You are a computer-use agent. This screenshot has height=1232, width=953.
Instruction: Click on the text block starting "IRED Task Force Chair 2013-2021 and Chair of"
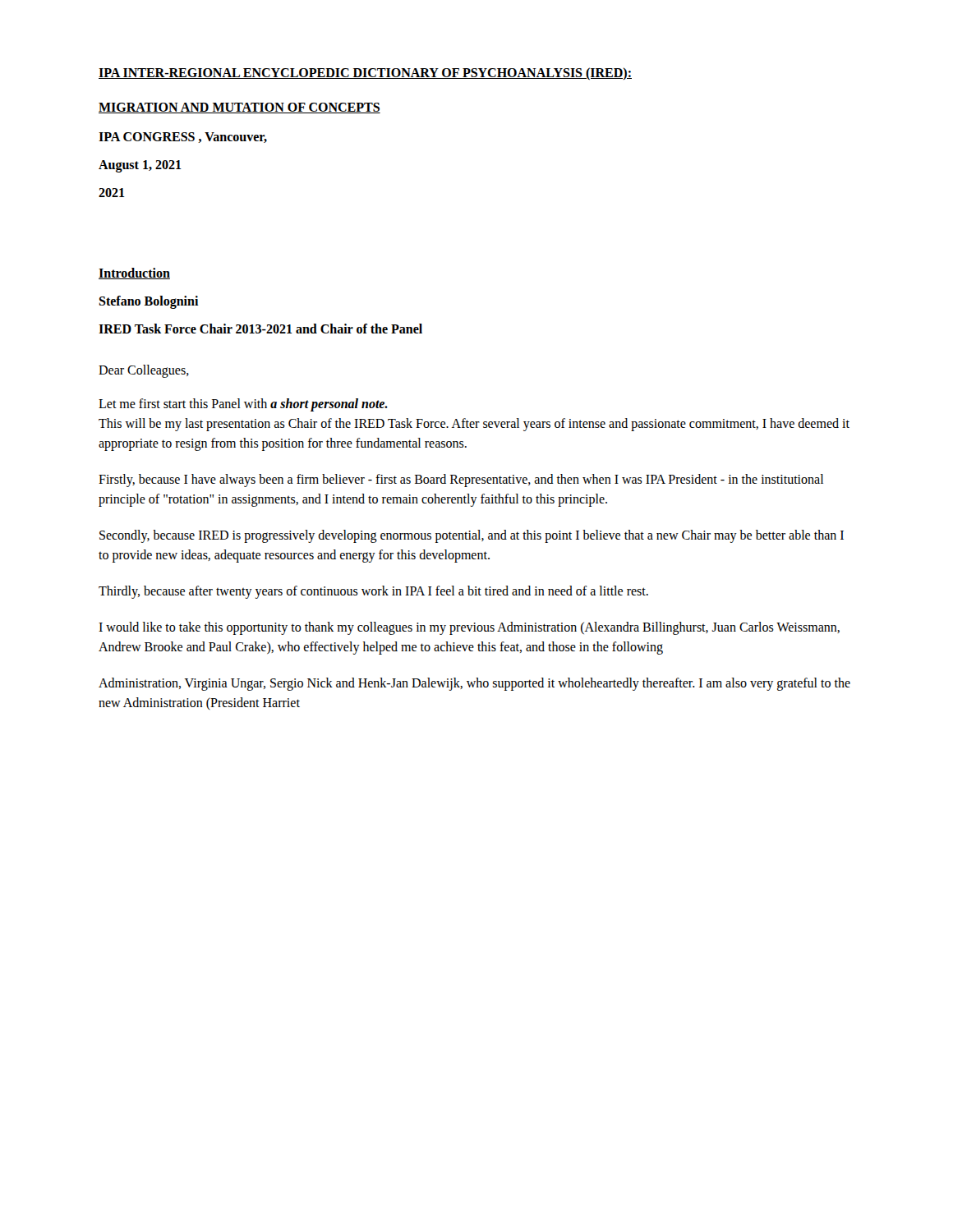(x=261, y=329)
